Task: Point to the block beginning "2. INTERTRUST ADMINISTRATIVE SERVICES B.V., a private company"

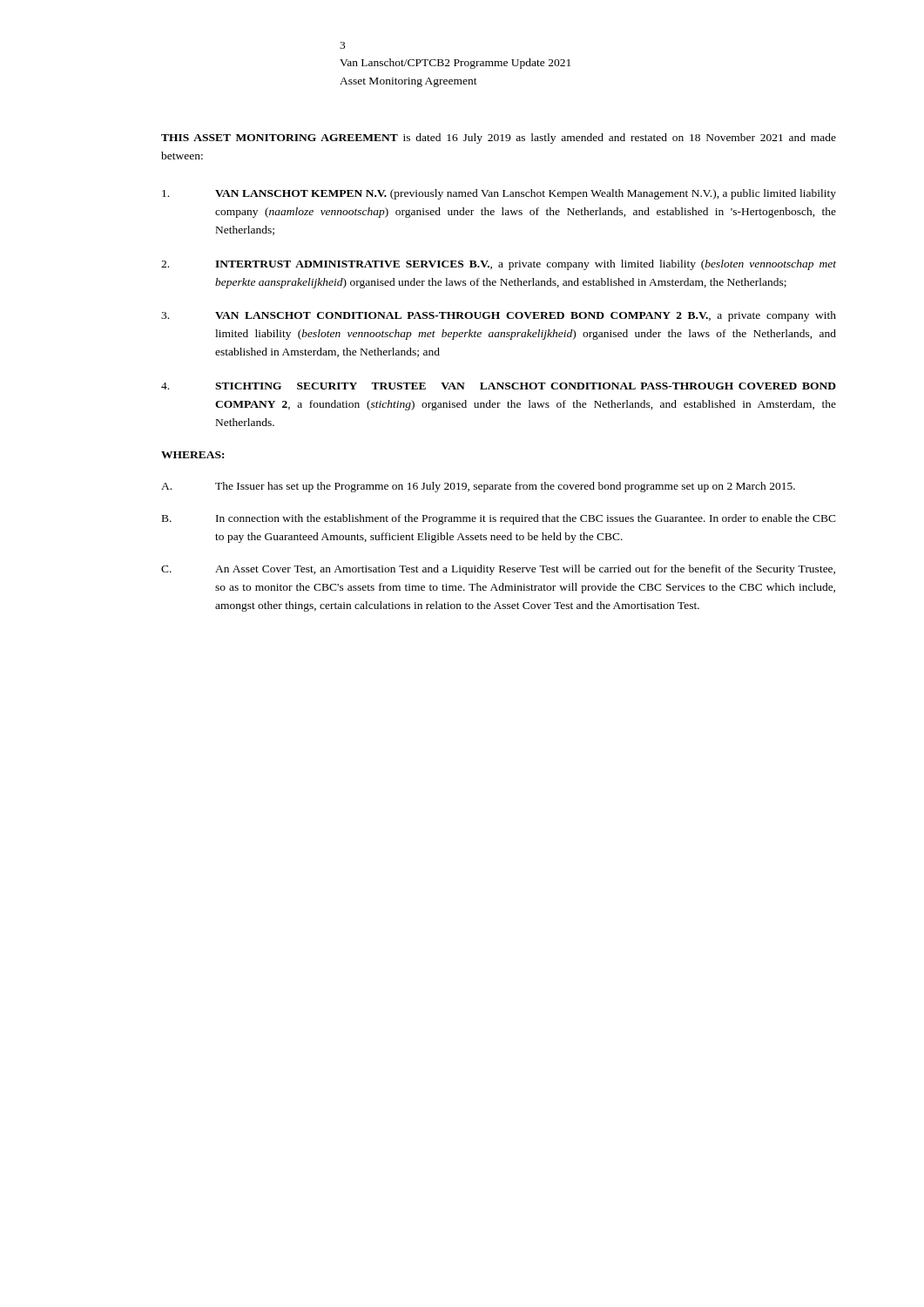Action: (x=499, y=273)
